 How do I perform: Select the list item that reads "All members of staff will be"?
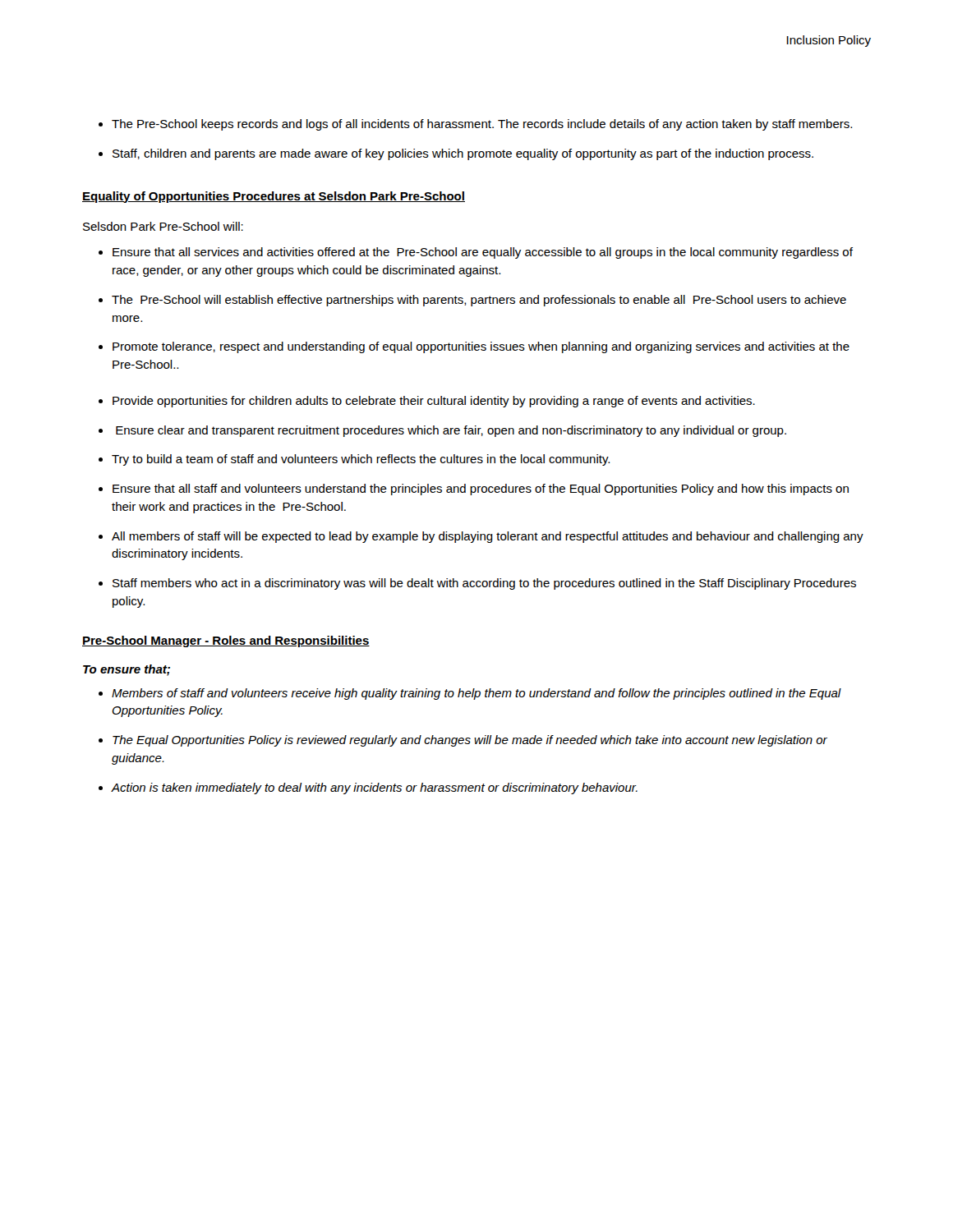pyautogui.click(x=491, y=545)
